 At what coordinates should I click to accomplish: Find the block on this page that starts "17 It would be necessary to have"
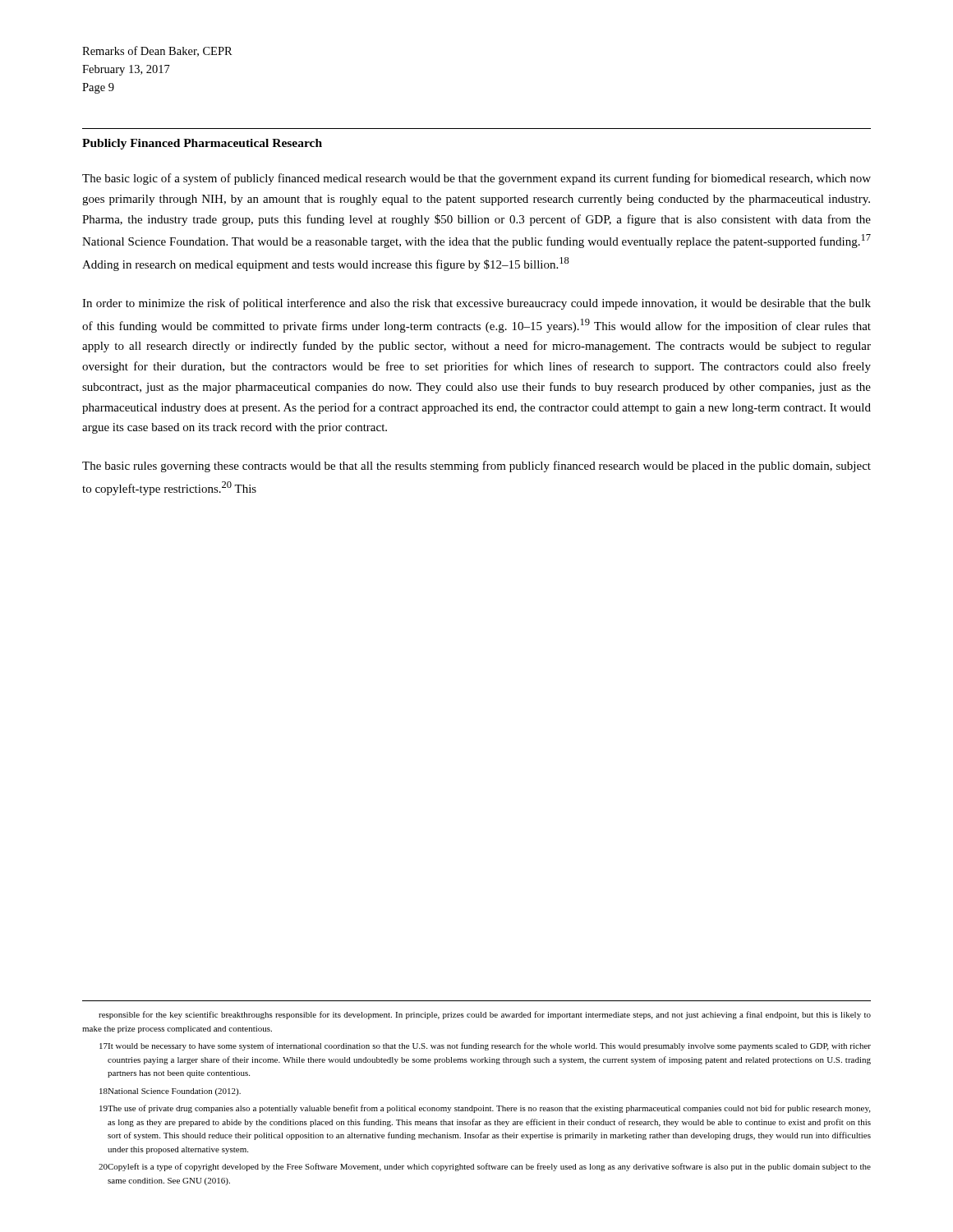(476, 1059)
